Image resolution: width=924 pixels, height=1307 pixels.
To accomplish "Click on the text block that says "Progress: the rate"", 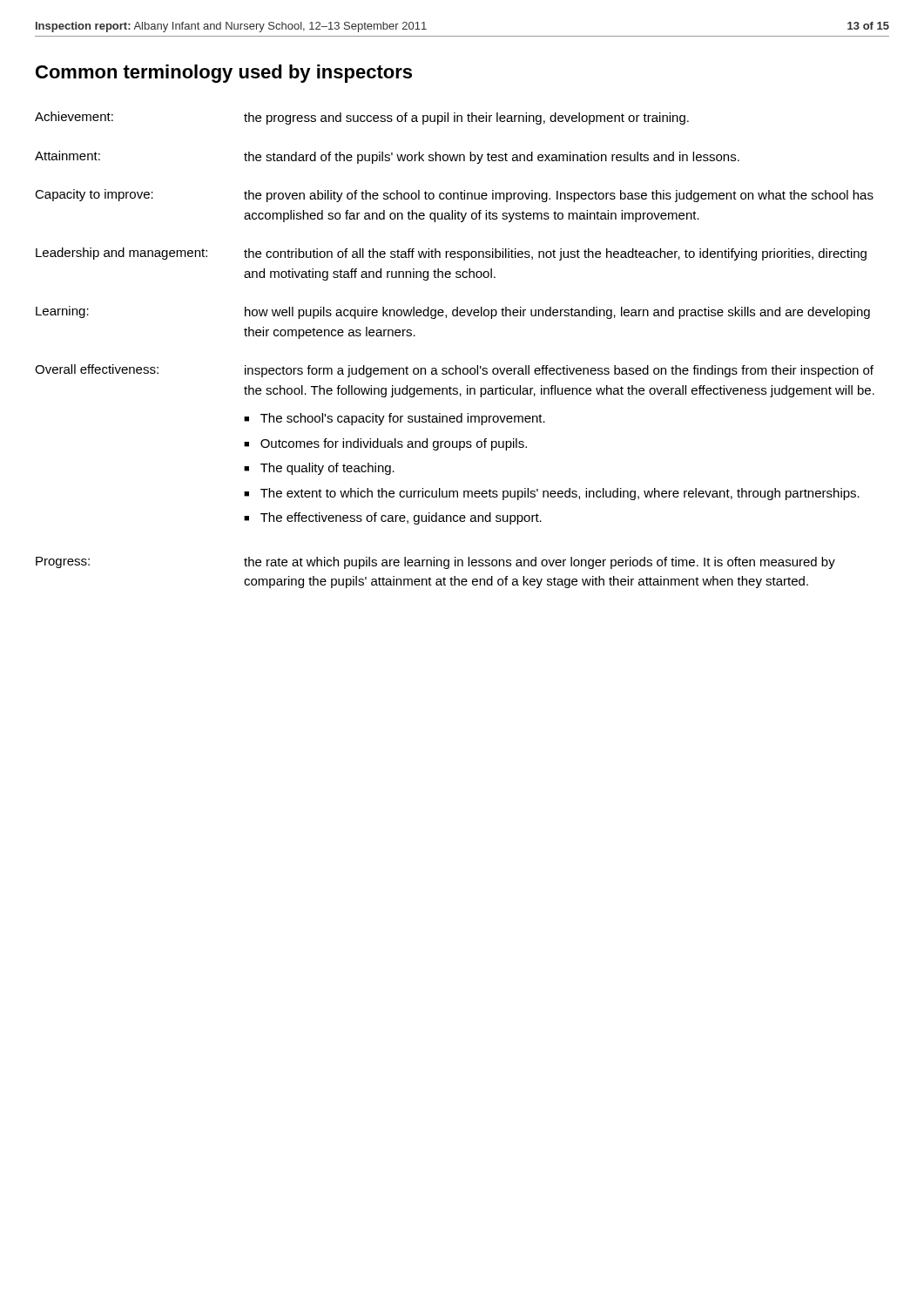I will tap(462, 572).
